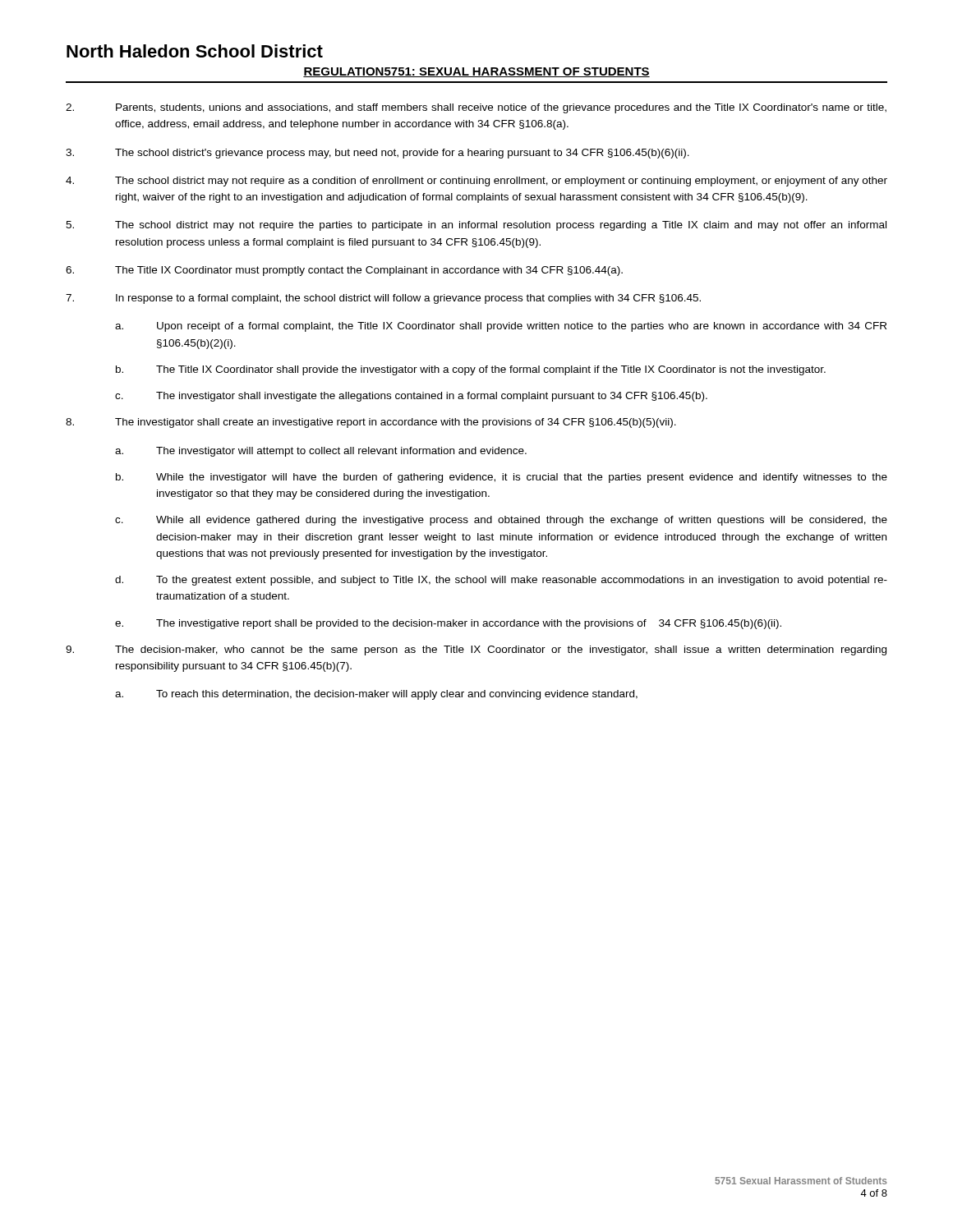Click on the list item containing "4. The school"

click(x=476, y=189)
